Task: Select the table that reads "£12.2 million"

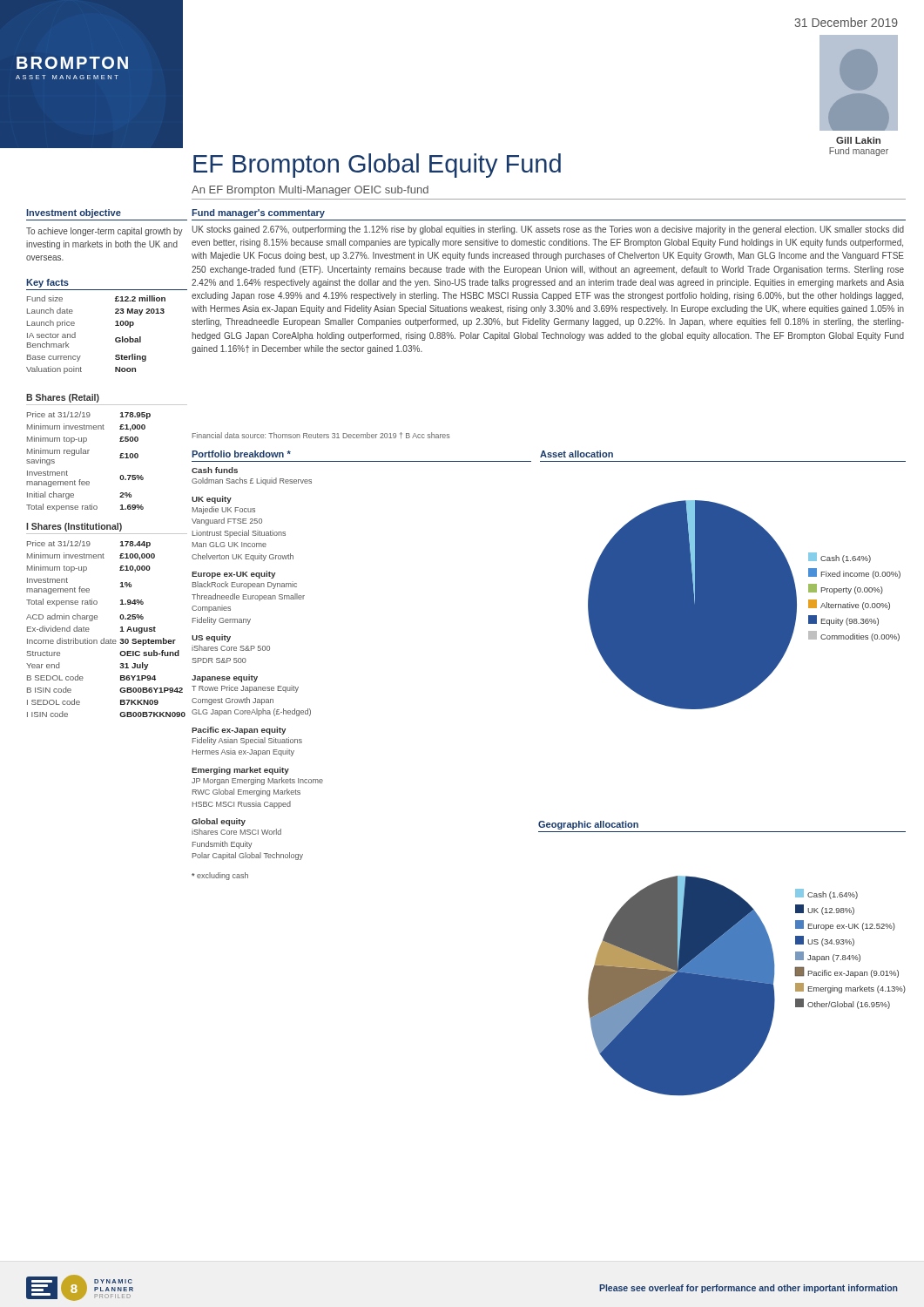Action: point(107,333)
